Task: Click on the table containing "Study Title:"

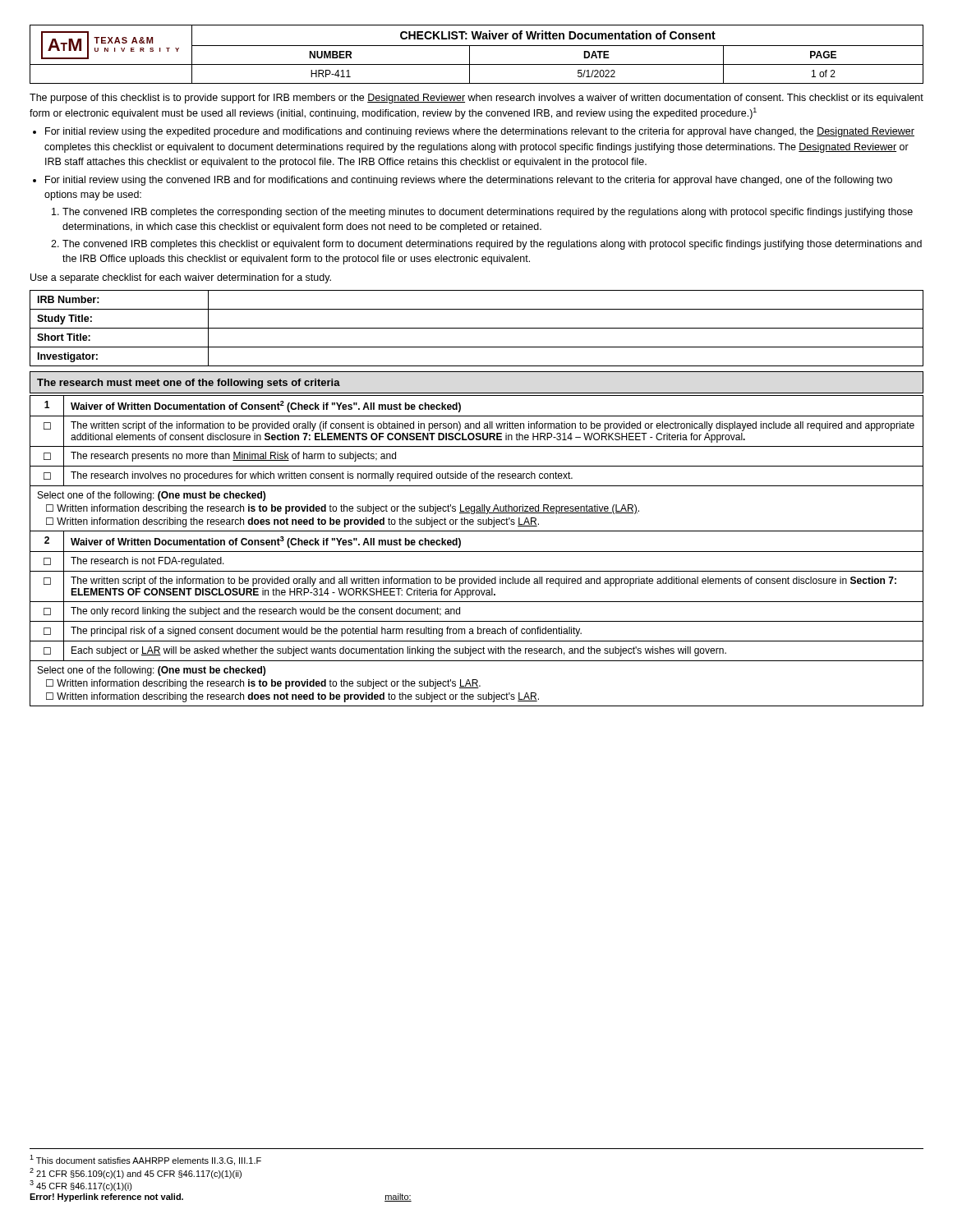Action: (476, 328)
